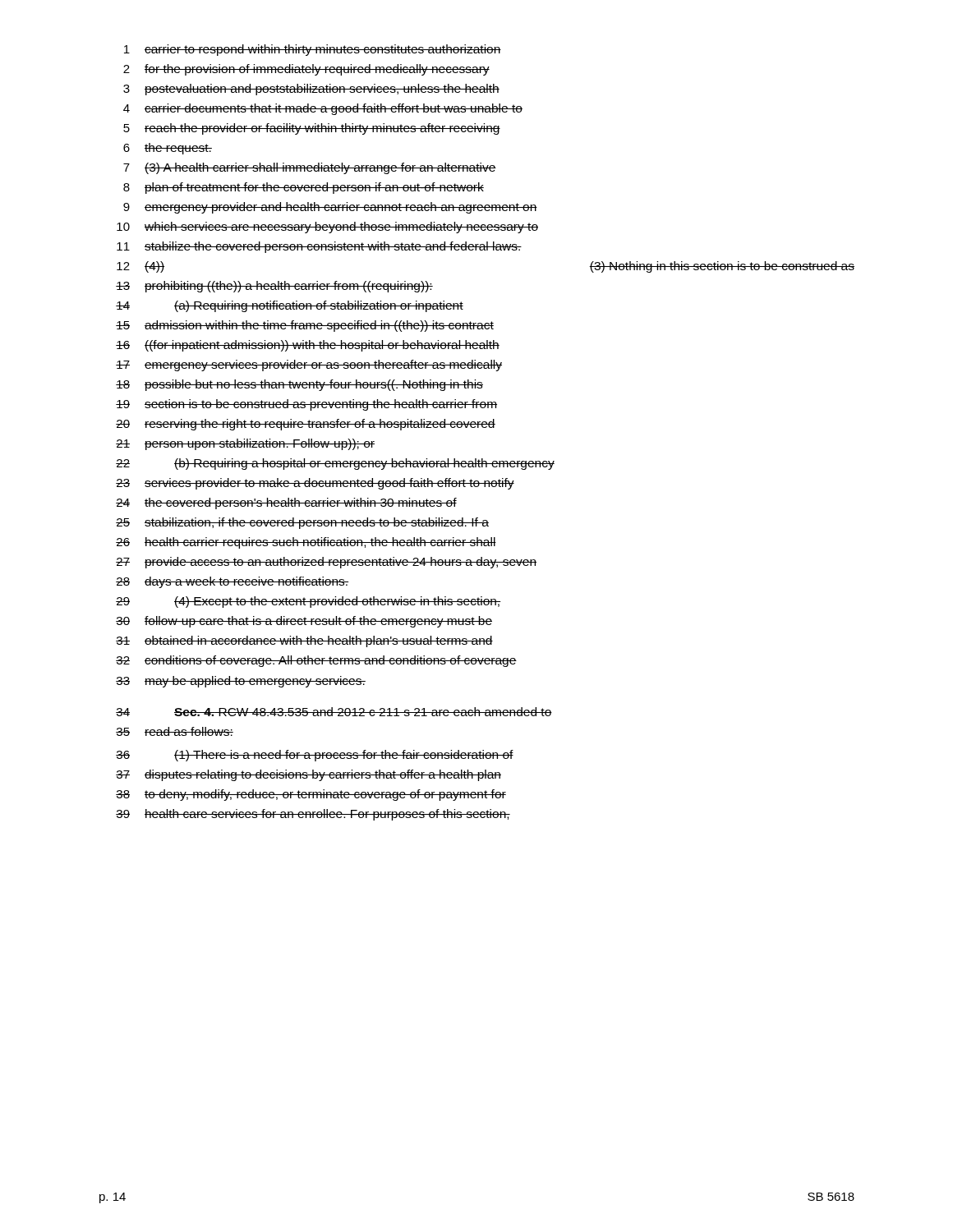
Task: Select the passage starting "33 may be applied to"
Action: (x=241, y=682)
